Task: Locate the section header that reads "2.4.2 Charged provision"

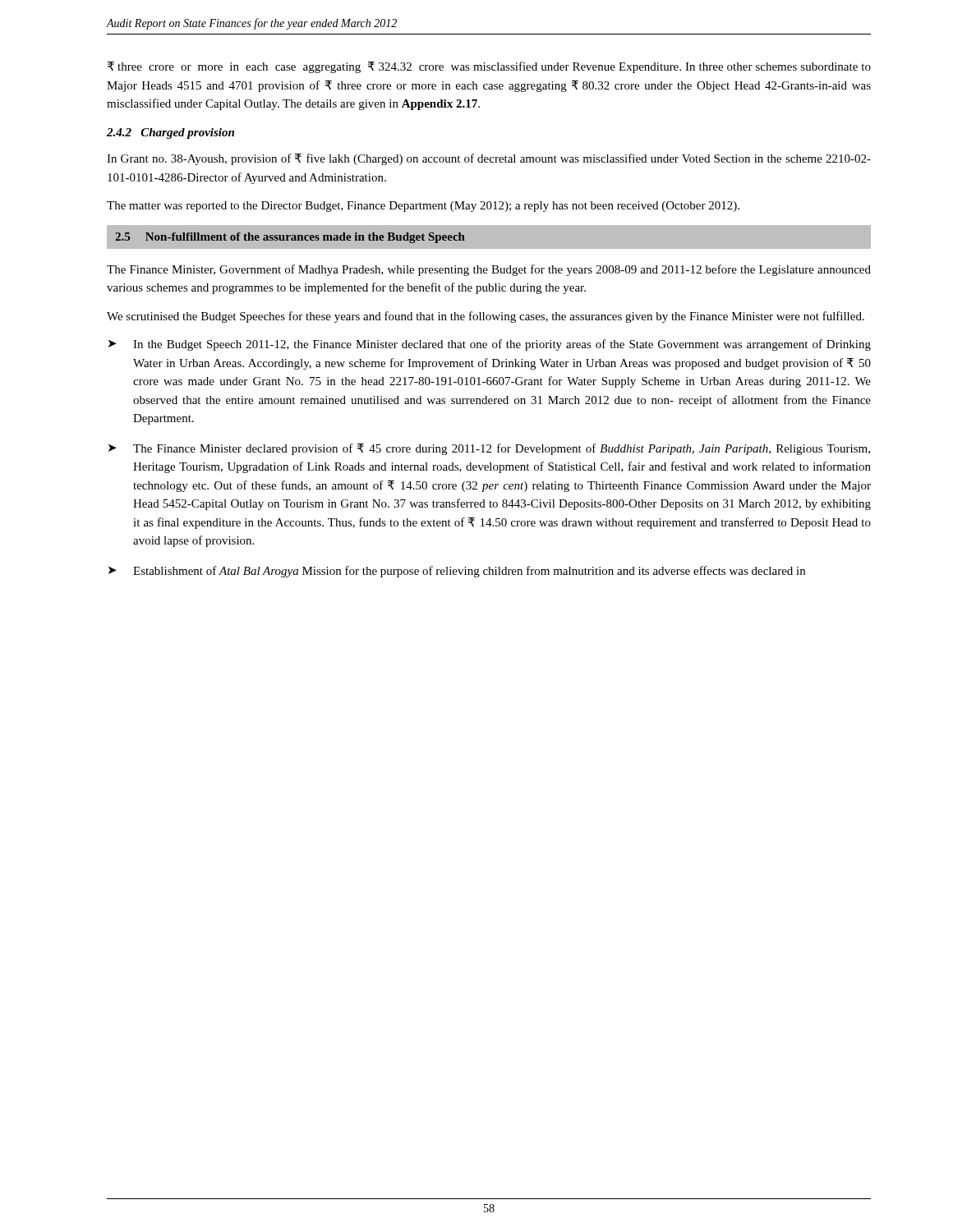Action: [x=170, y=133]
